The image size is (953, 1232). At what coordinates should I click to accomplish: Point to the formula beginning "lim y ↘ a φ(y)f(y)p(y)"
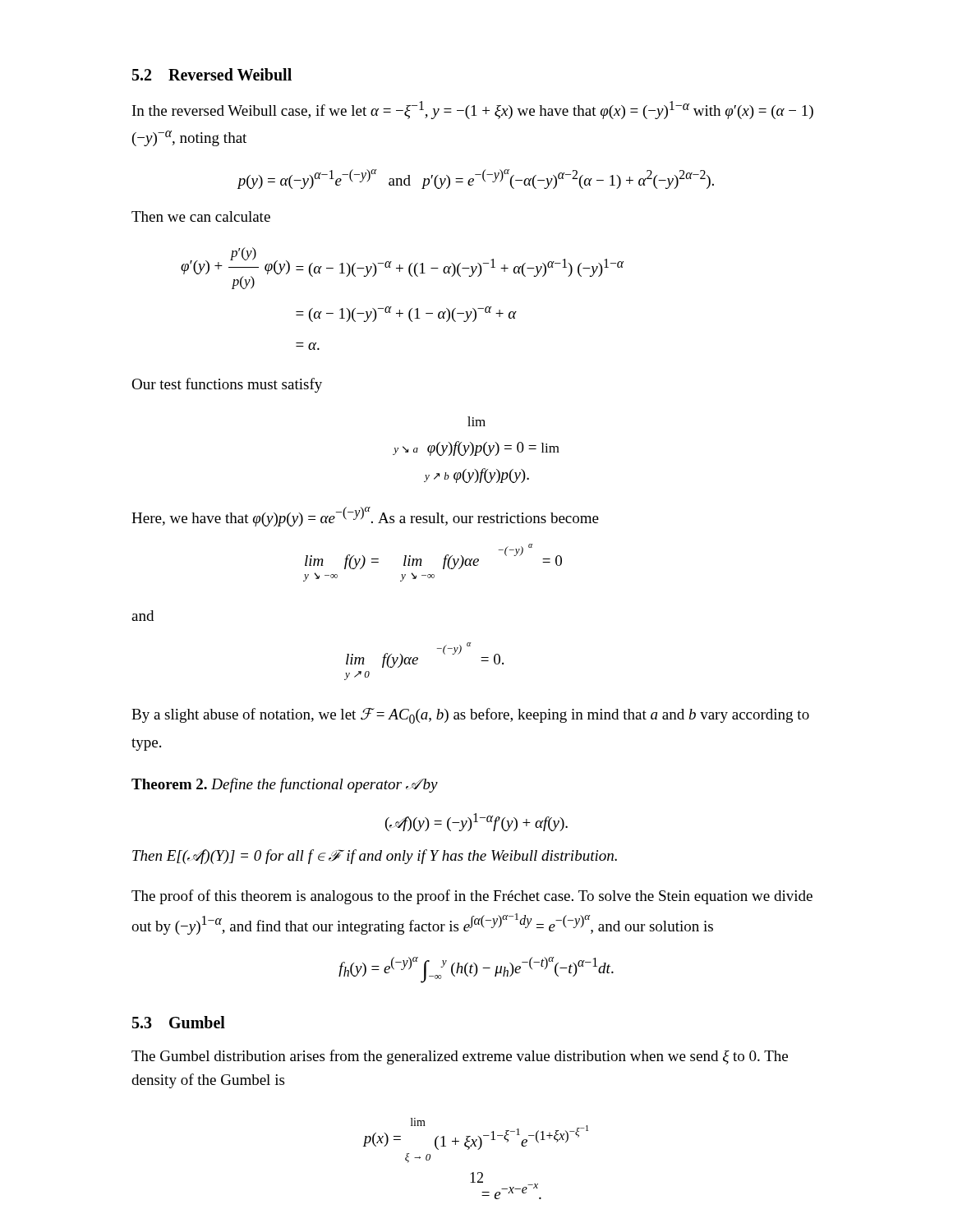[x=476, y=450]
